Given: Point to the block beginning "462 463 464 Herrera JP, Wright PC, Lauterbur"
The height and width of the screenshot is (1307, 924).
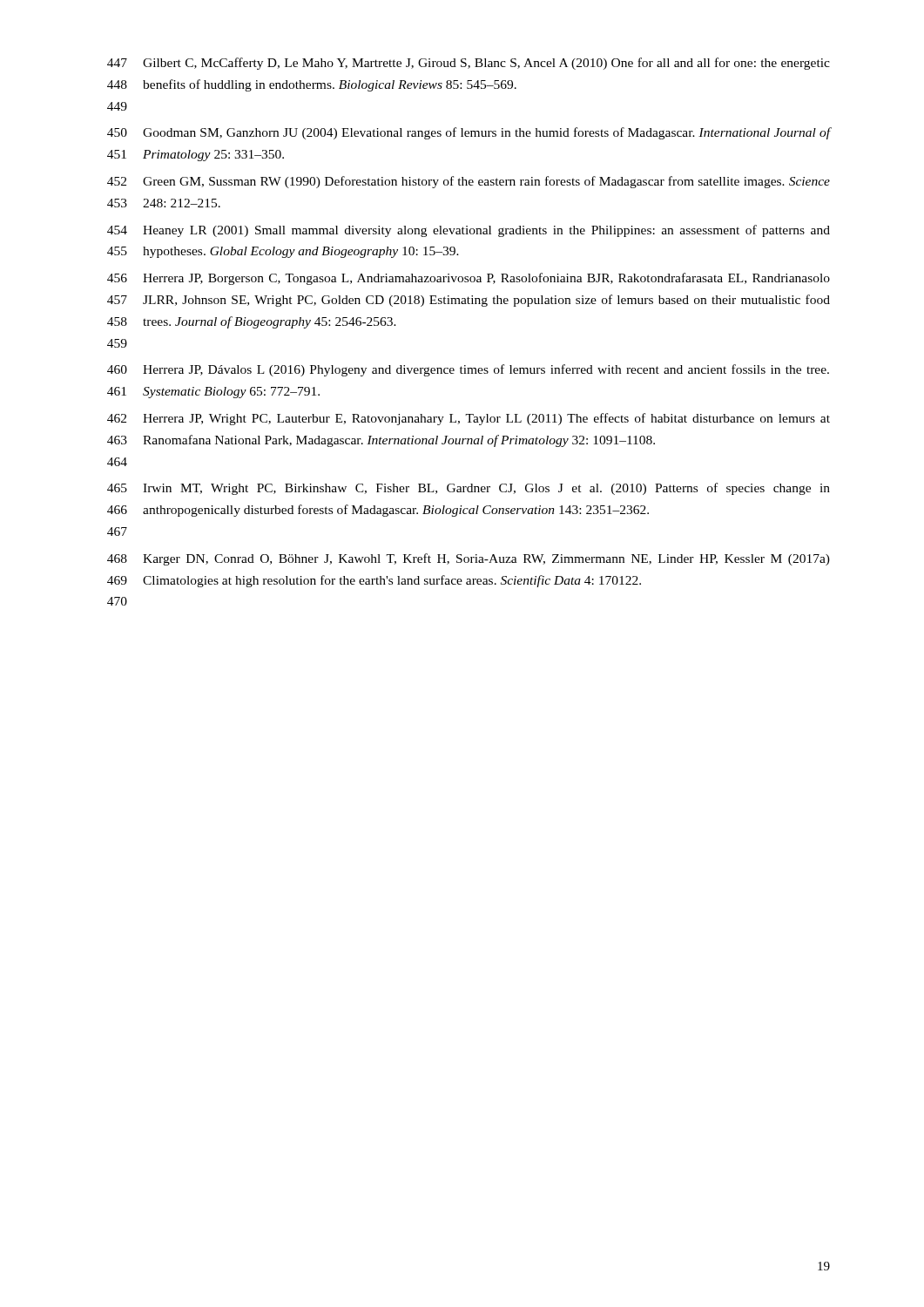Looking at the screenshot, I should point(462,440).
